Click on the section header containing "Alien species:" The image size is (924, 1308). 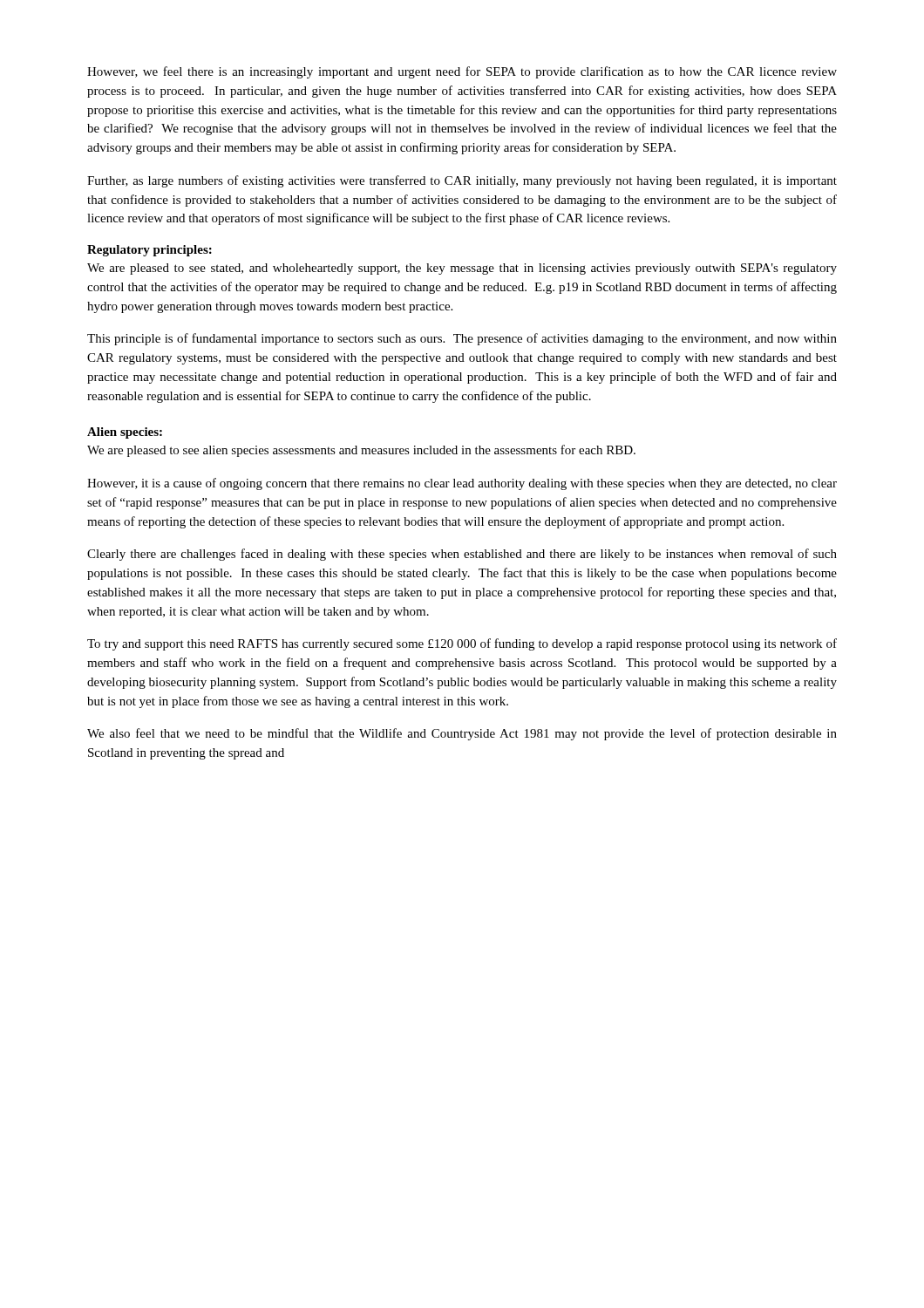click(125, 432)
